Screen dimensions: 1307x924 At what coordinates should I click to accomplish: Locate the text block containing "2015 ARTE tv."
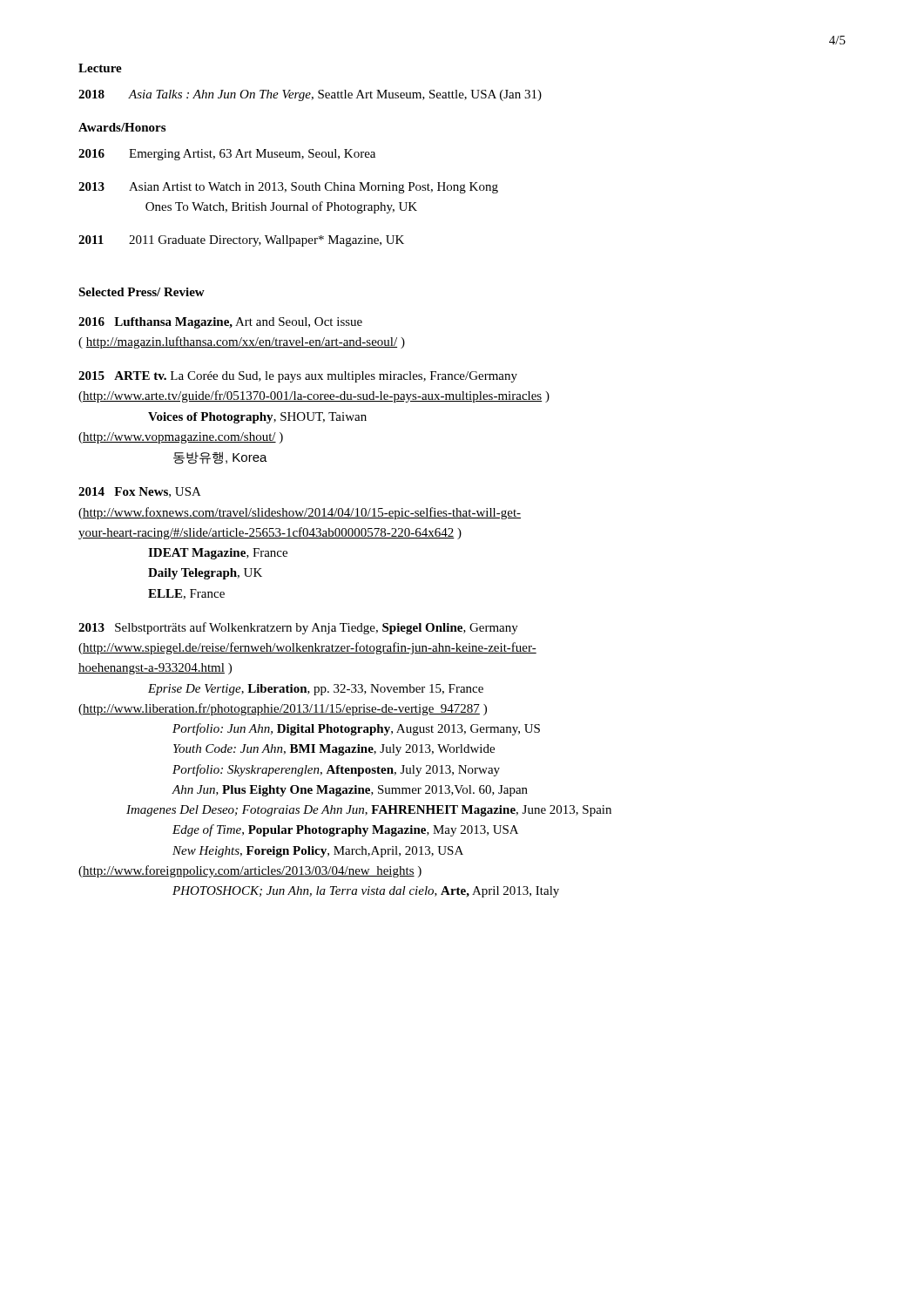click(314, 418)
